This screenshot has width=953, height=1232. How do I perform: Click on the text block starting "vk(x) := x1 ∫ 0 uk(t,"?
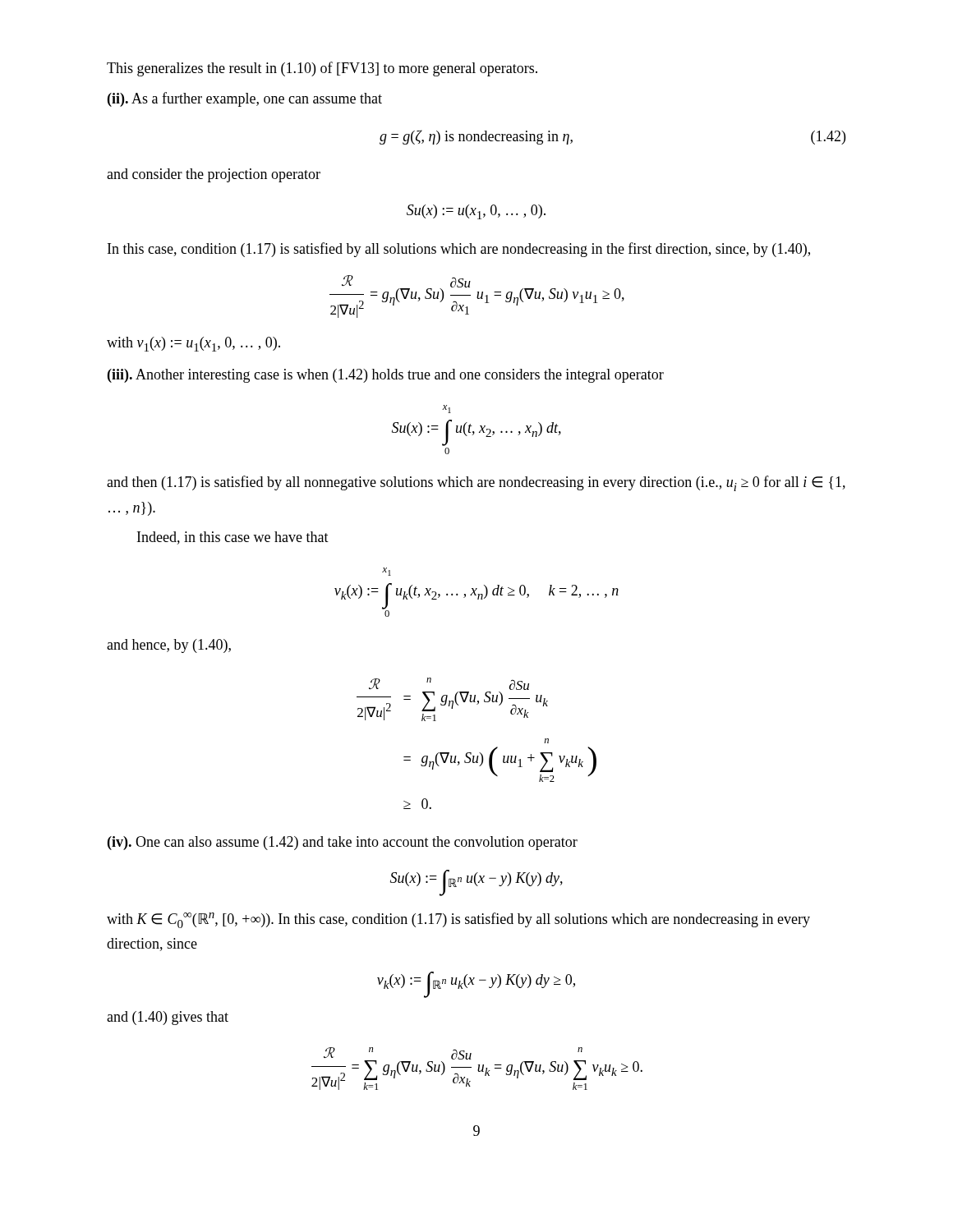(476, 592)
